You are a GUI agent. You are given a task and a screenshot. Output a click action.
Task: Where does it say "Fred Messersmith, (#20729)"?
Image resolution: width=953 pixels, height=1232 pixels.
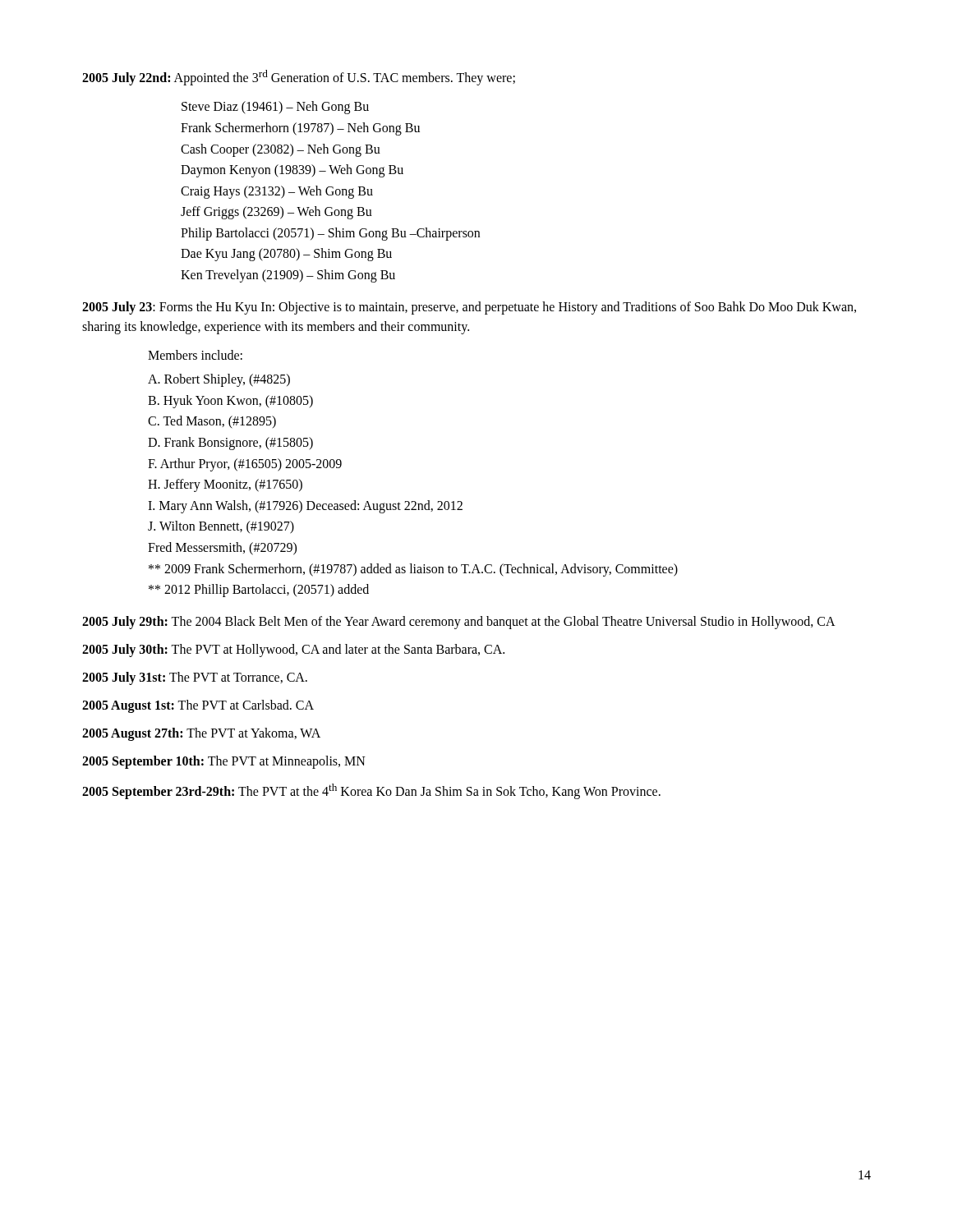coord(223,547)
